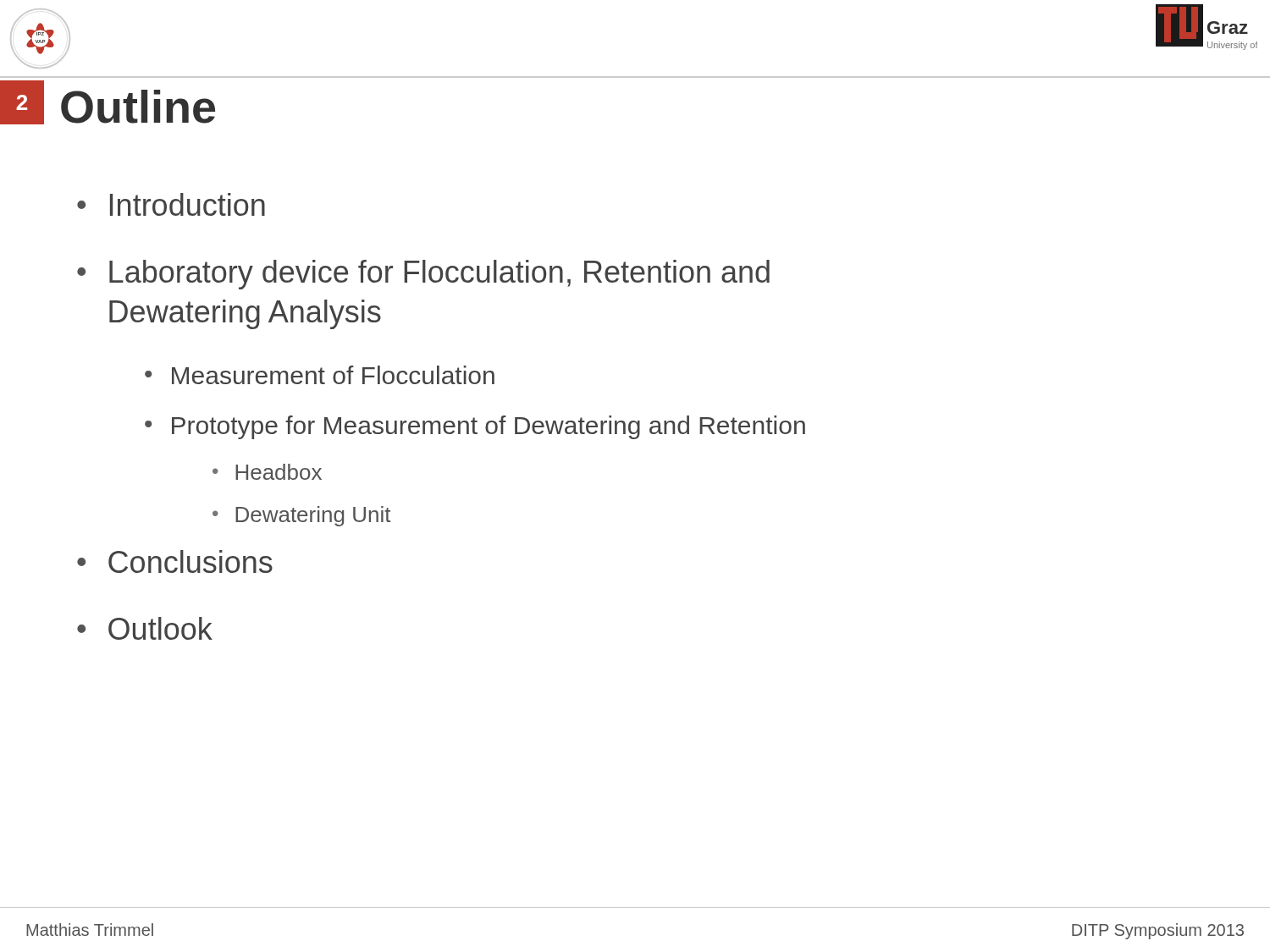The image size is (1270, 952).
Task: Select the list item with the text "• Measurement of Flocculation"
Action: pos(320,376)
